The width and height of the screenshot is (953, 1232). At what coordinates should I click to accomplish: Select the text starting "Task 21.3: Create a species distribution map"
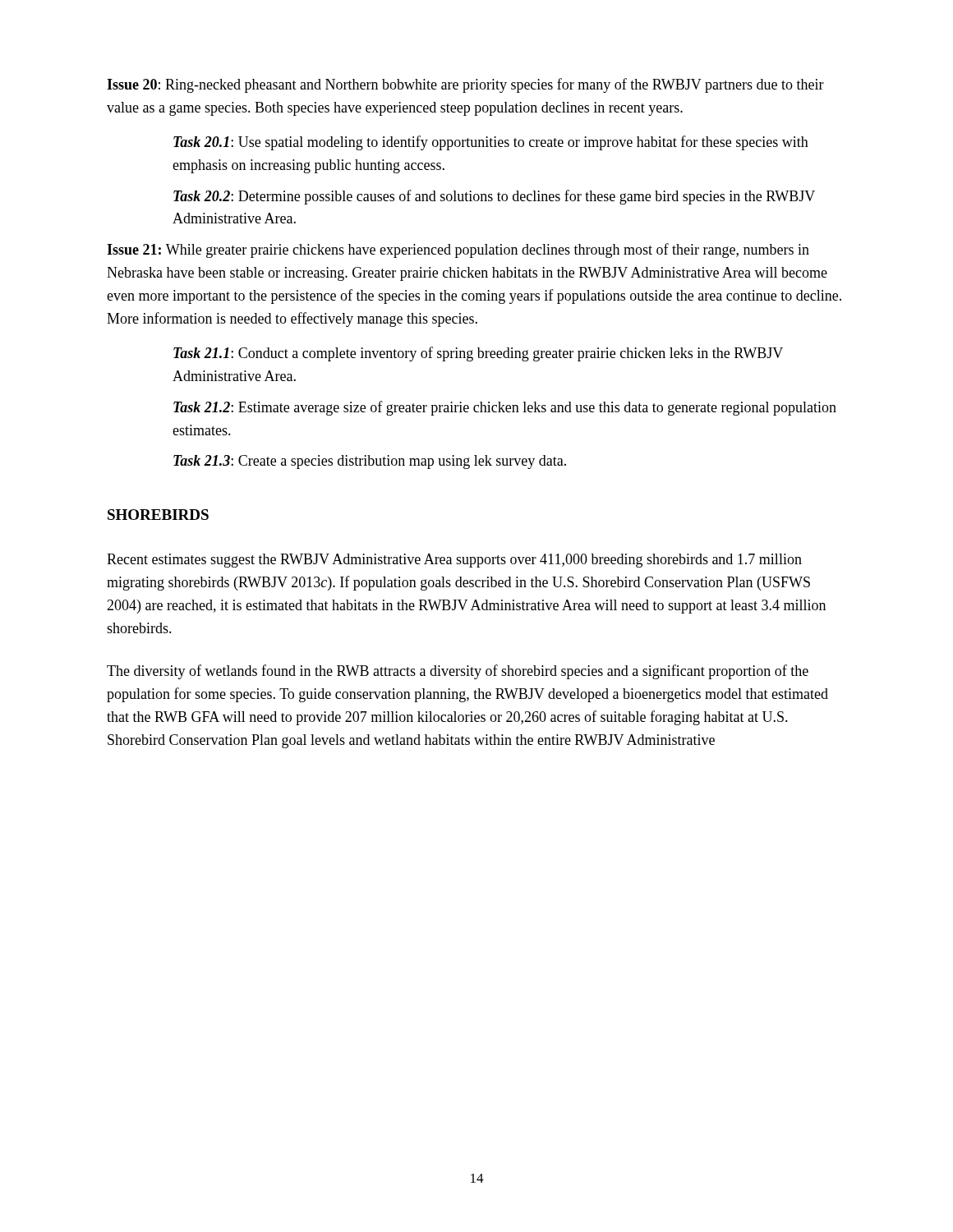pyautogui.click(x=370, y=461)
